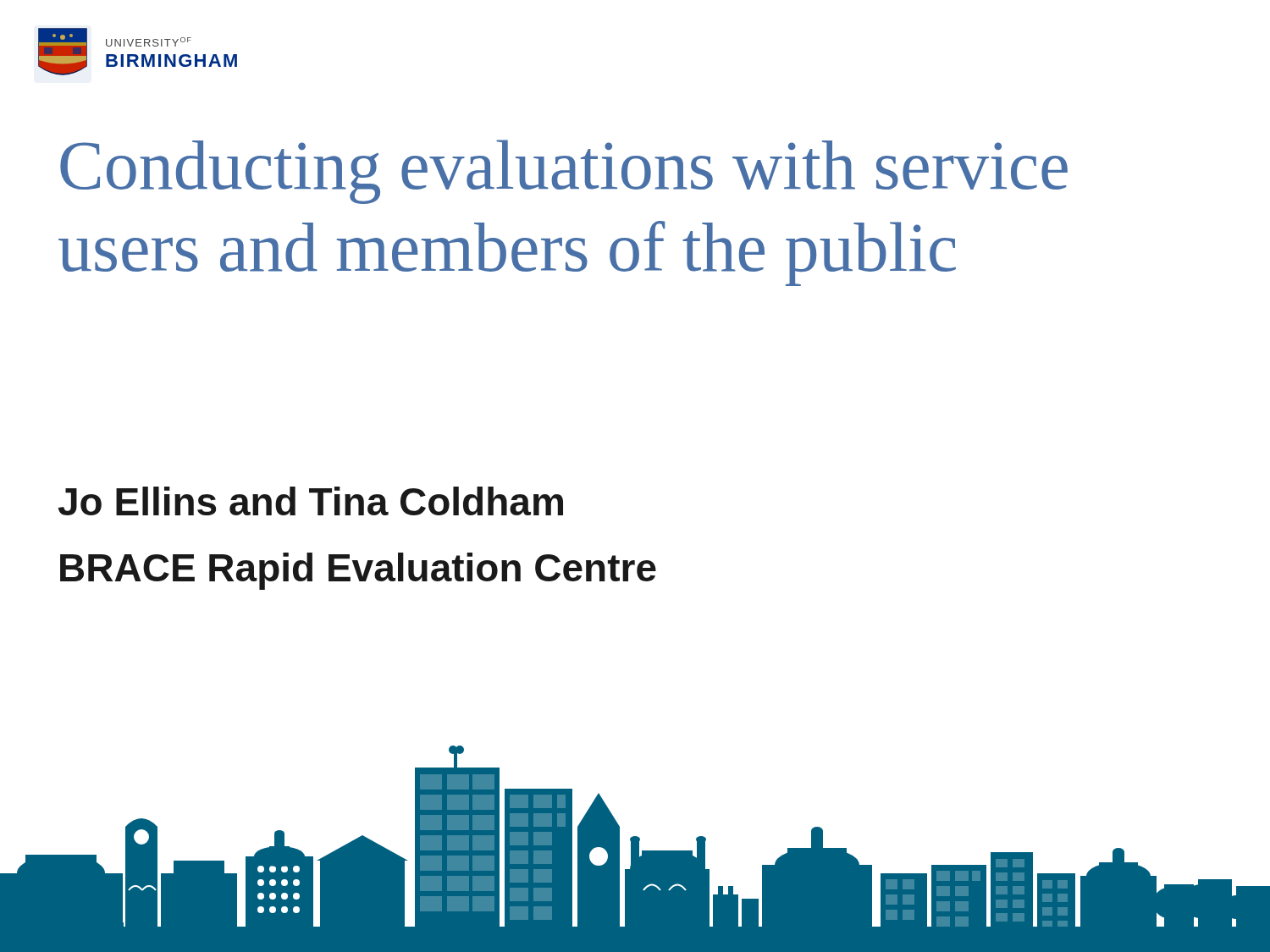Select the logo

136,54
